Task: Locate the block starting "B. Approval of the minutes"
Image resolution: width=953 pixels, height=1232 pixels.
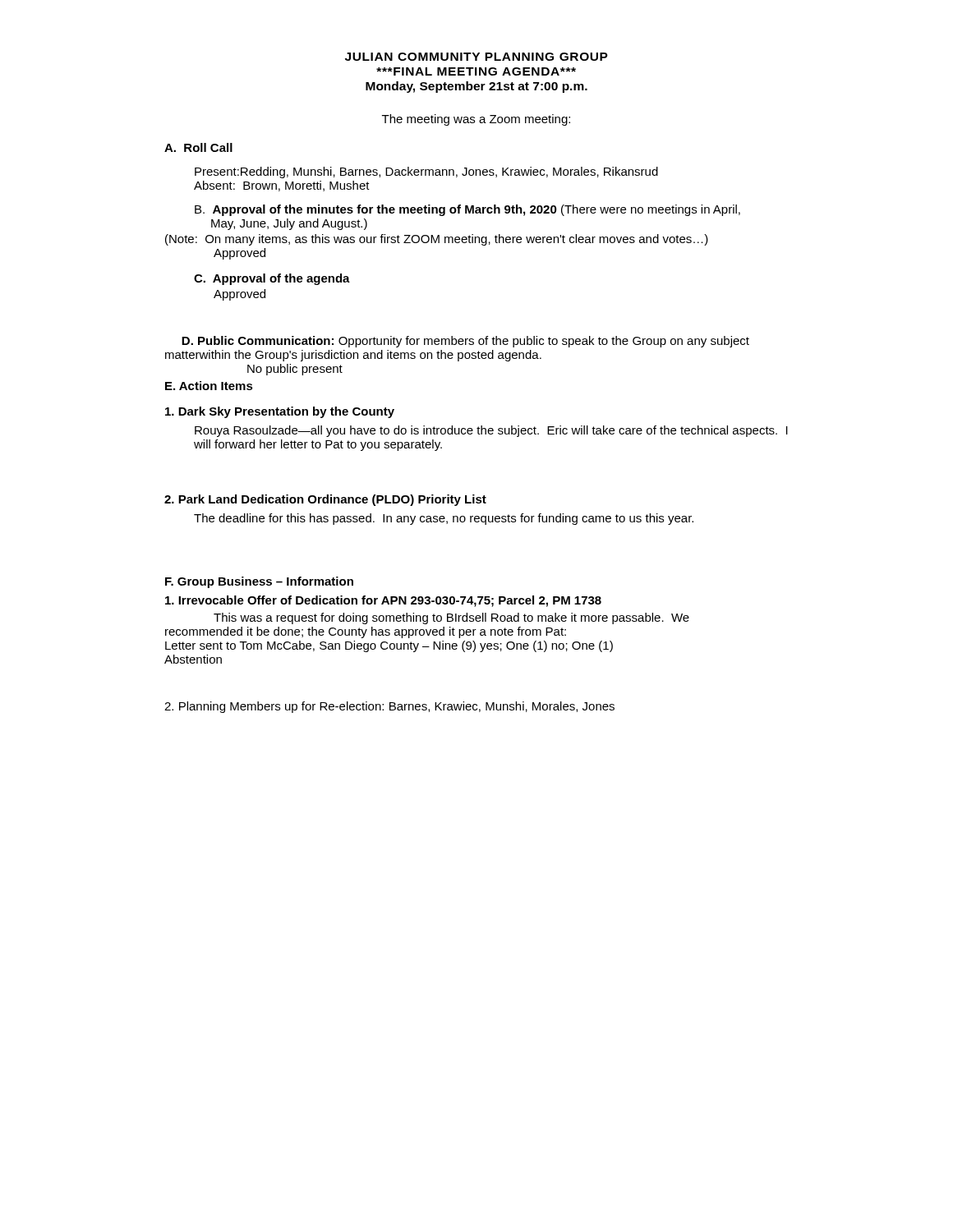Action: (467, 216)
